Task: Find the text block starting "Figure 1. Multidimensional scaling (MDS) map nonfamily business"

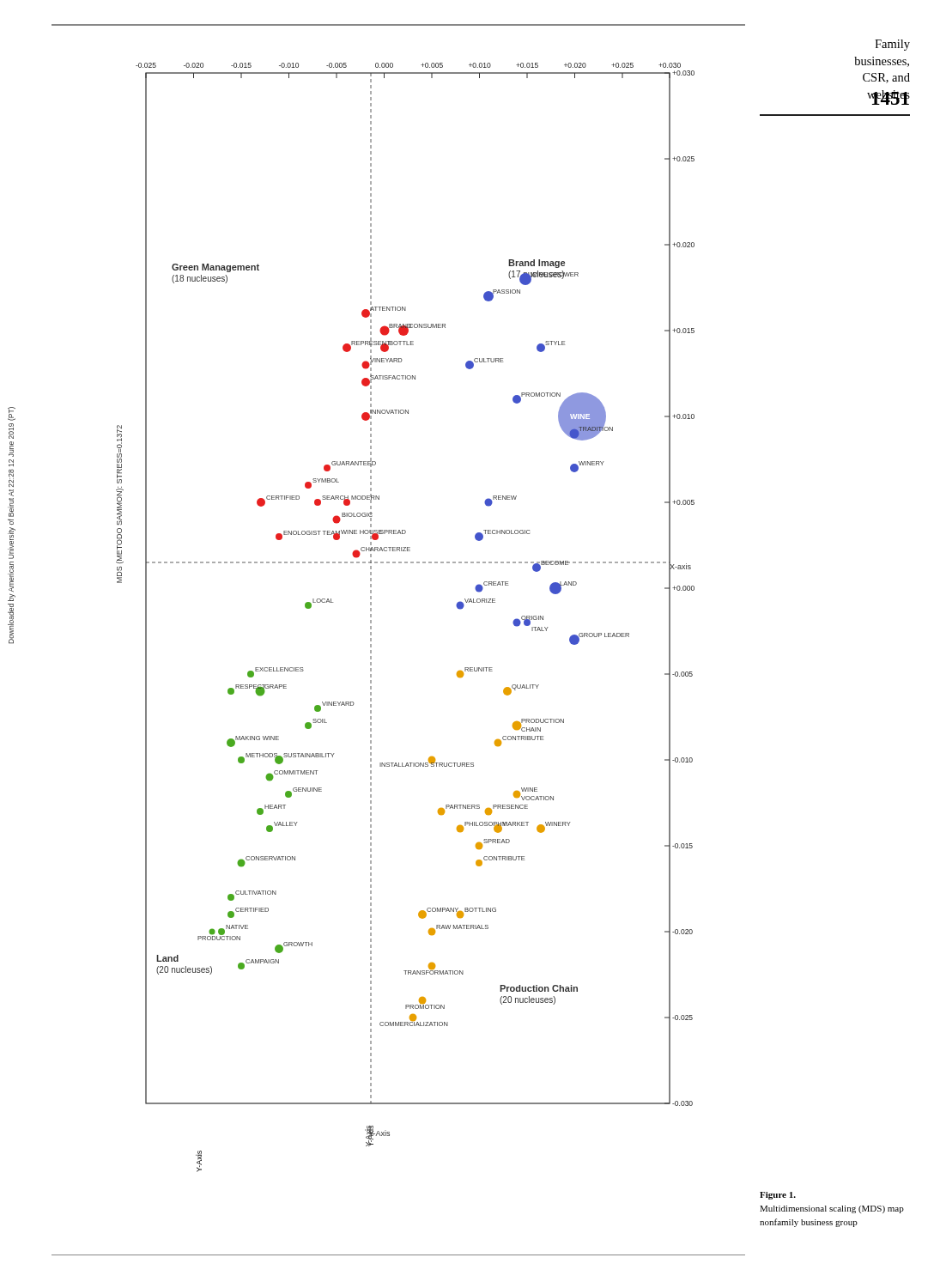Action: (x=832, y=1208)
